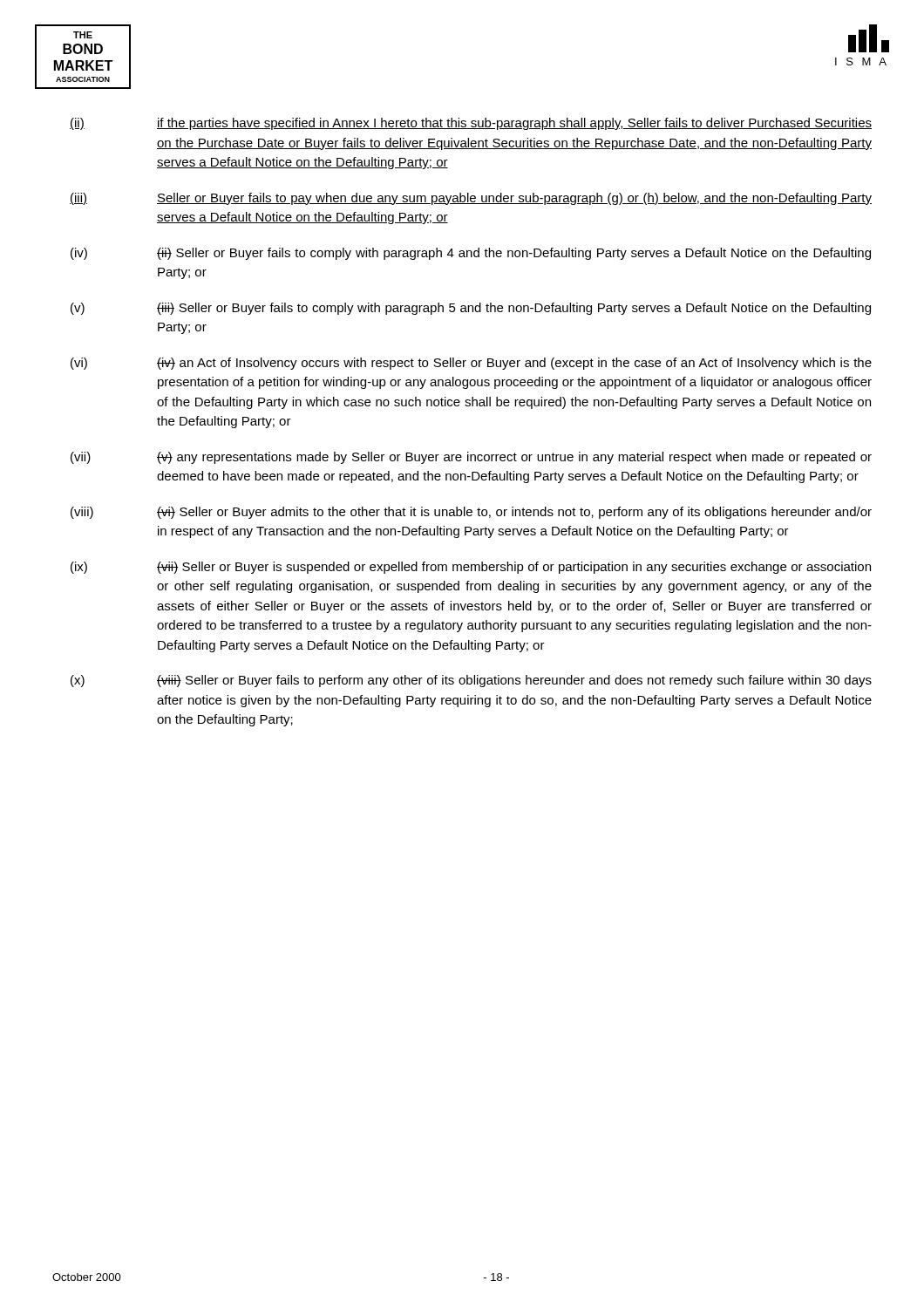Screen dimensions: 1308x924
Task: Click on the passage starting "(ix) (vii) Seller or Buyer"
Action: coord(471,606)
